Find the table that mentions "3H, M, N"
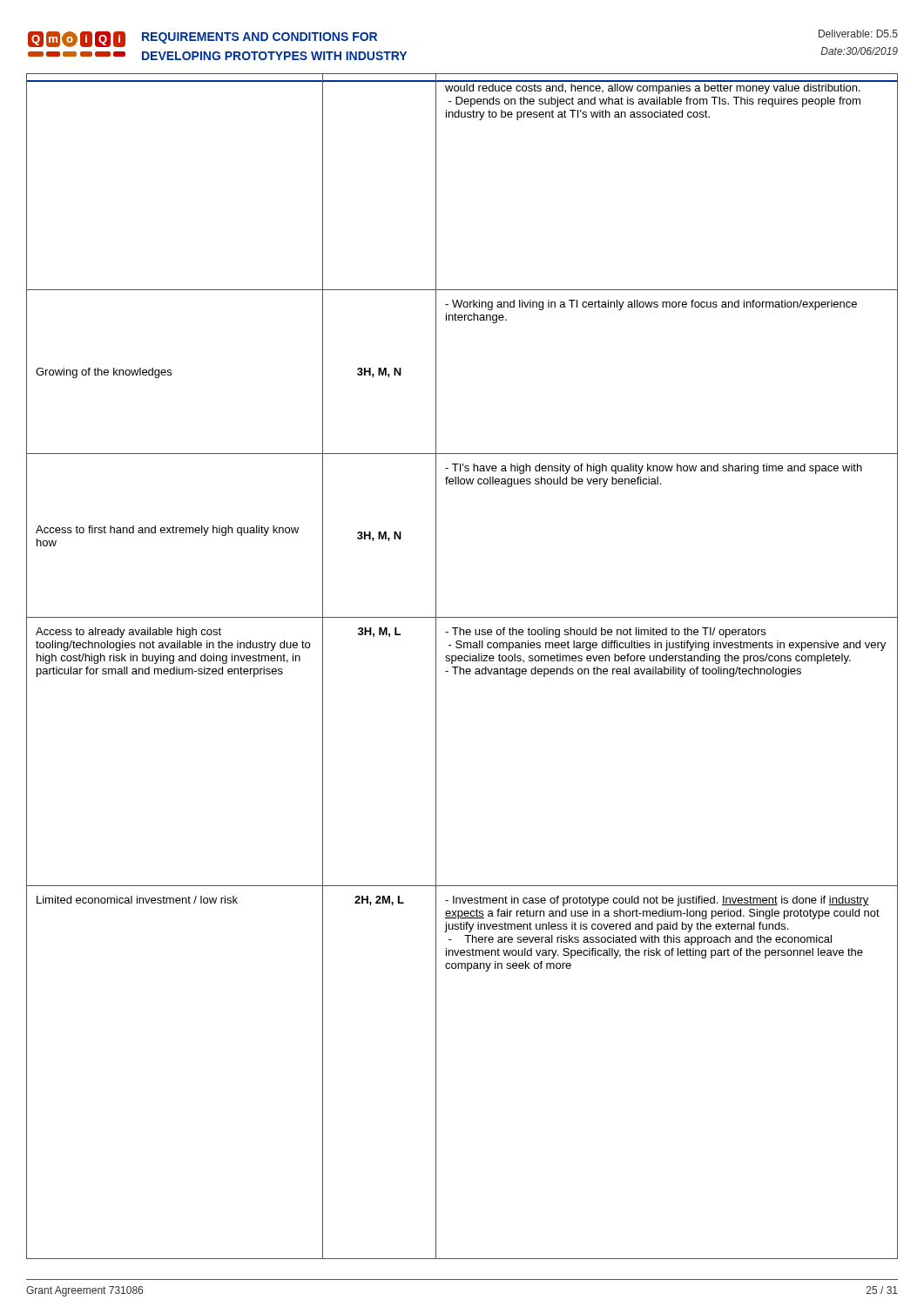The image size is (924, 1307). click(x=462, y=666)
